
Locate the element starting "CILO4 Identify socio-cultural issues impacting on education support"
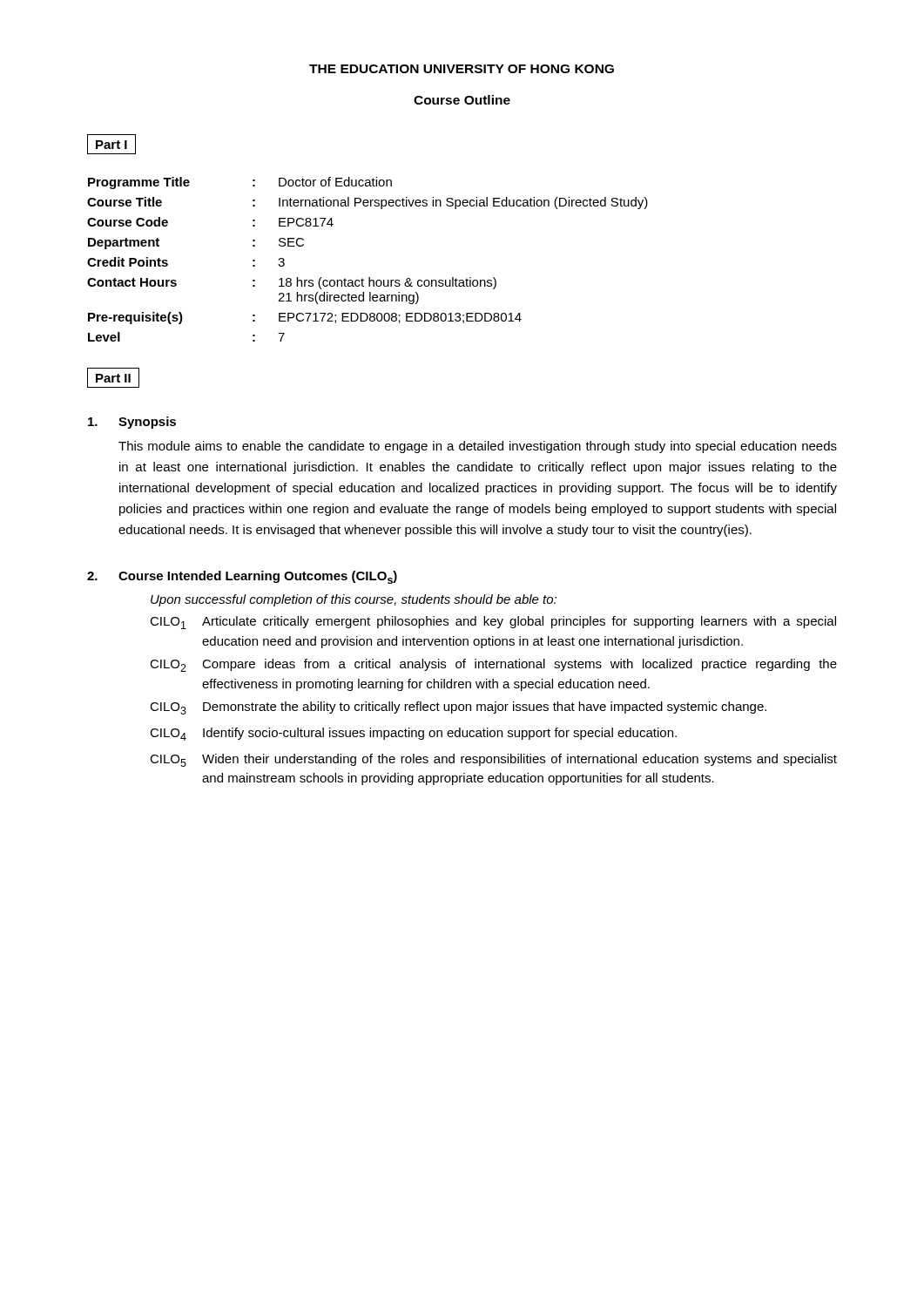[493, 734]
